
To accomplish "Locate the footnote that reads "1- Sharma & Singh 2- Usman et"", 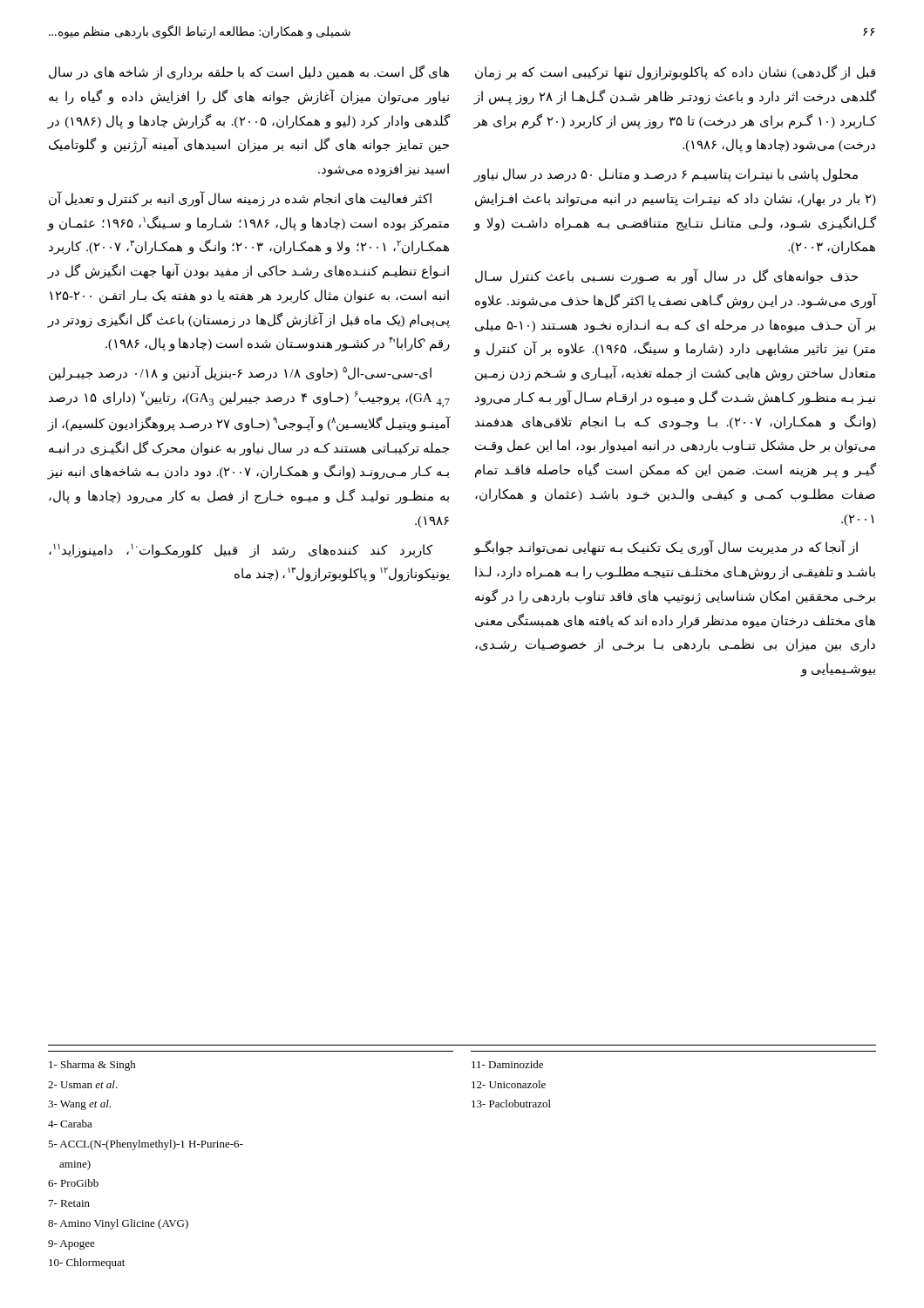I will pyautogui.click(x=92, y=1066).
